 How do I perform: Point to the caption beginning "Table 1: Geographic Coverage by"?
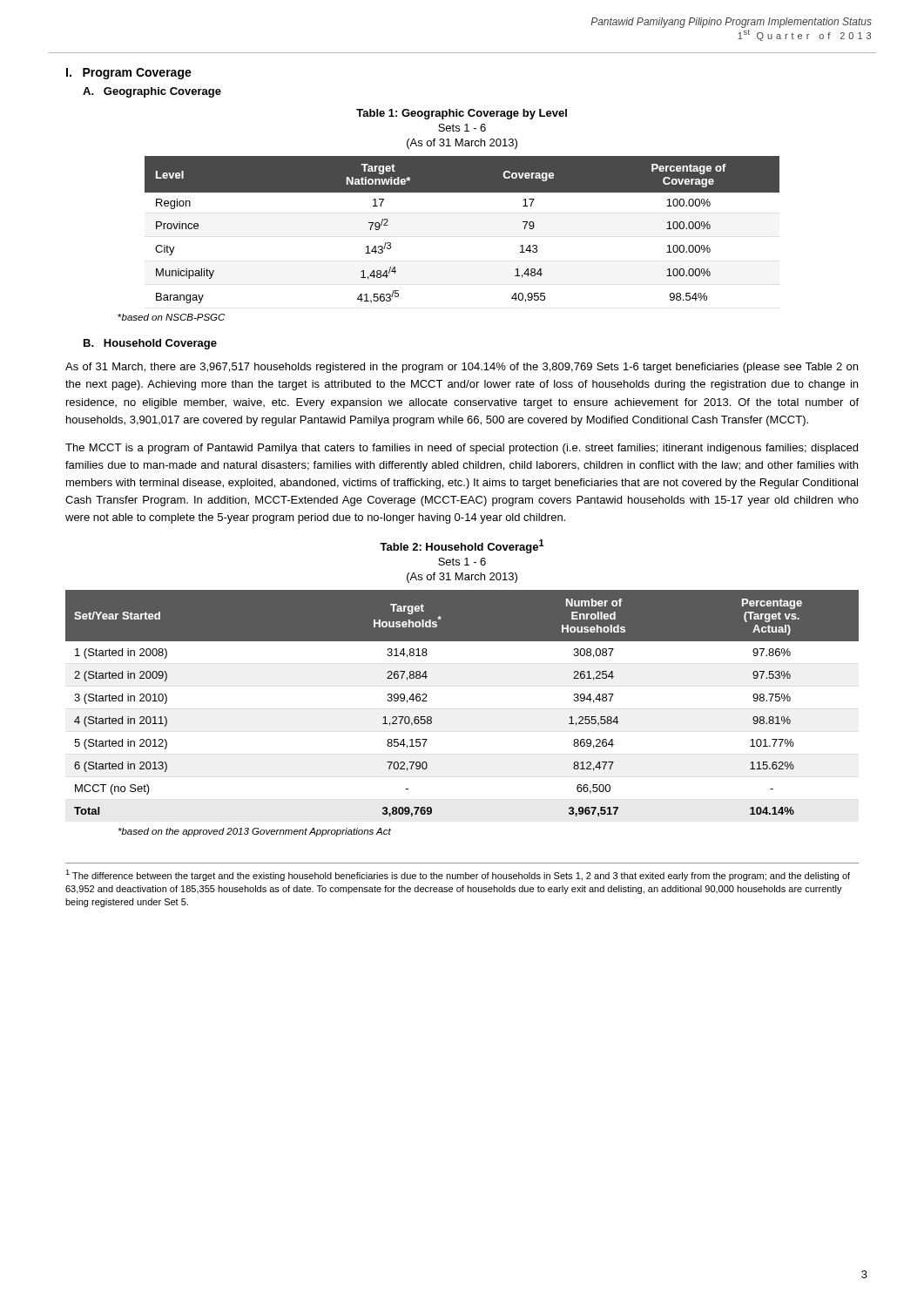(x=462, y=128)
